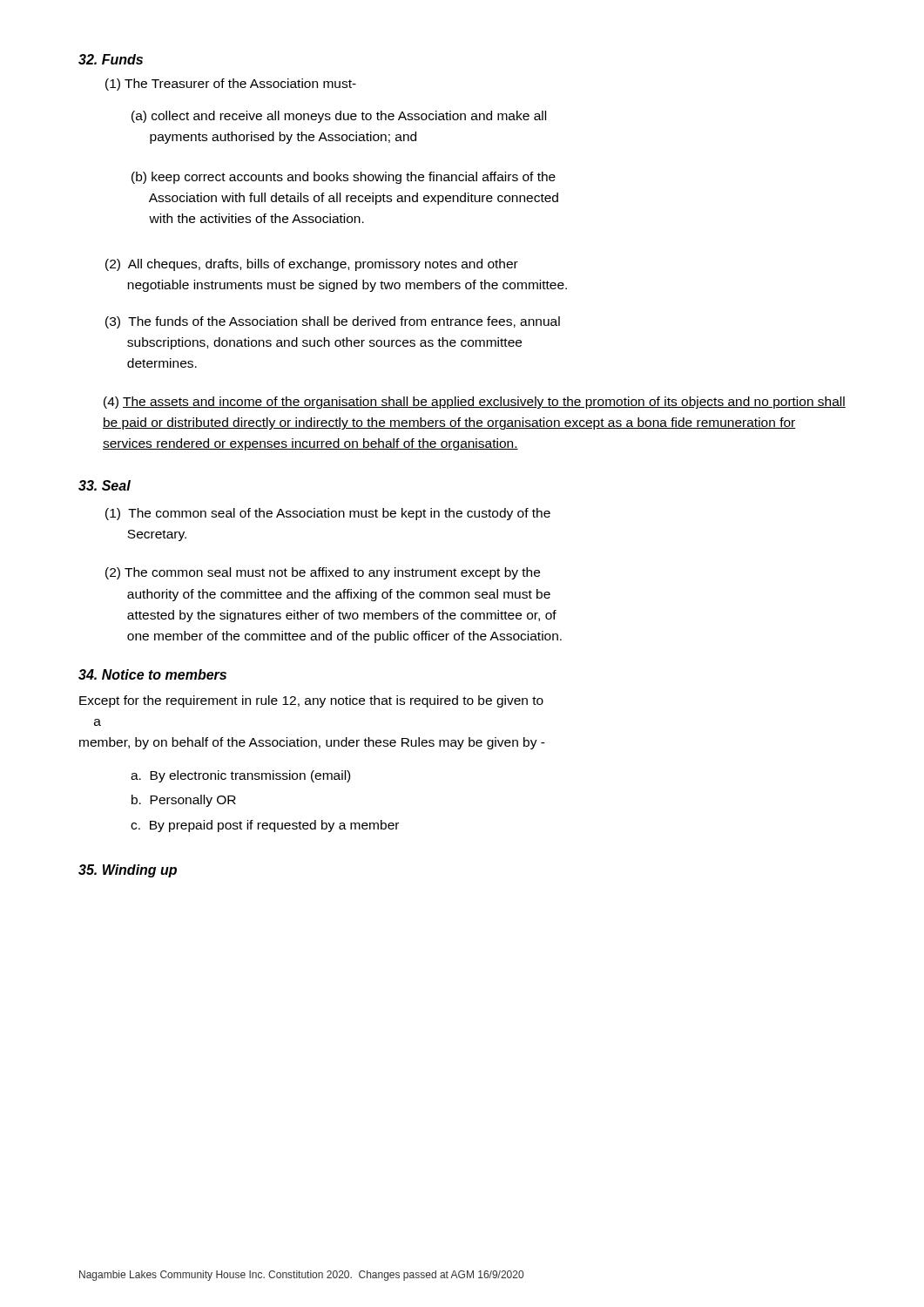This screenshot has height=1307, width=924.
Task: Locate the region starting "(b) keep correct accounts and"
Action: (345, 198)
